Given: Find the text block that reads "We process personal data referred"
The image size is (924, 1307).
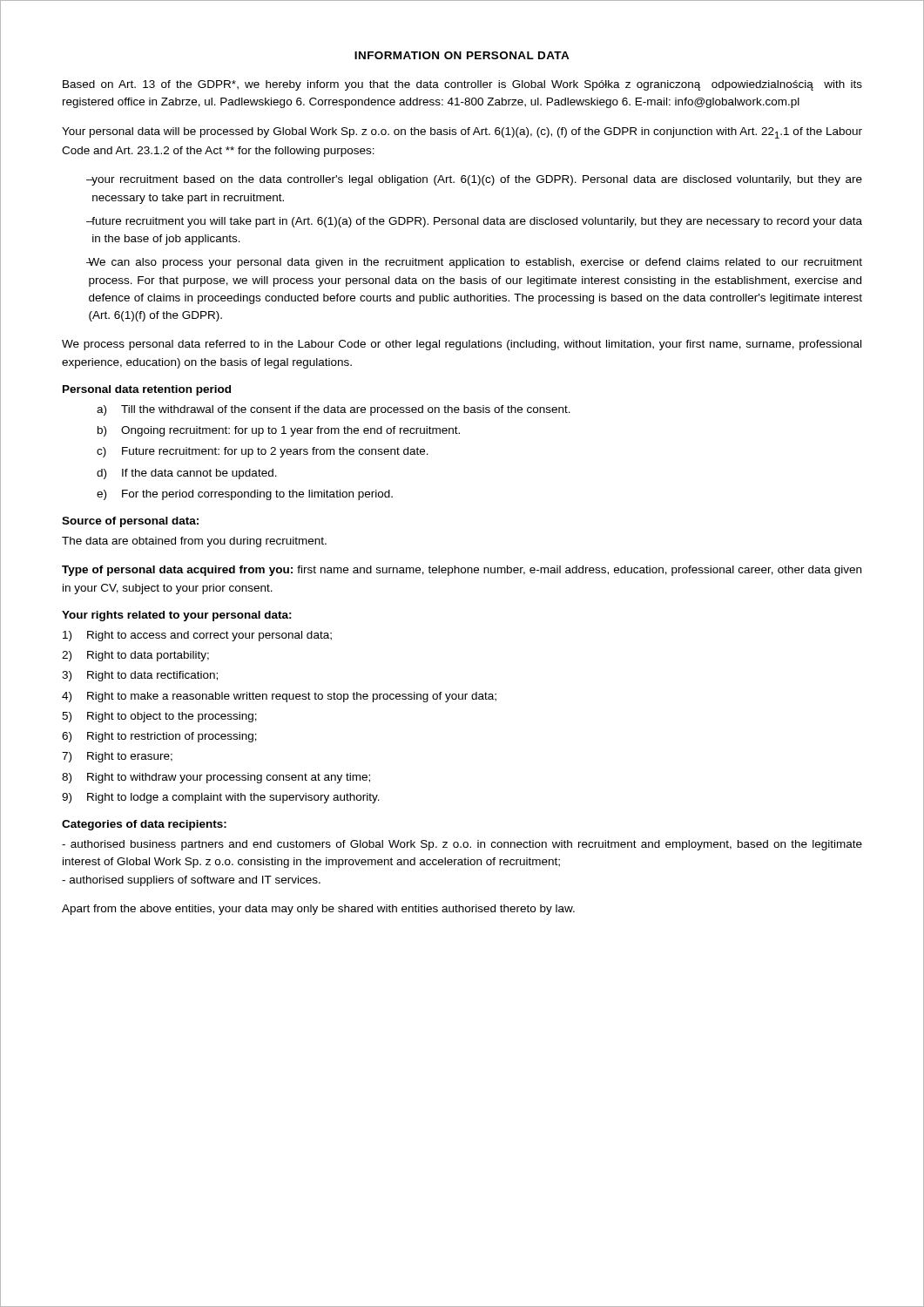Looking at the screenshot, I should pos(462,353).
